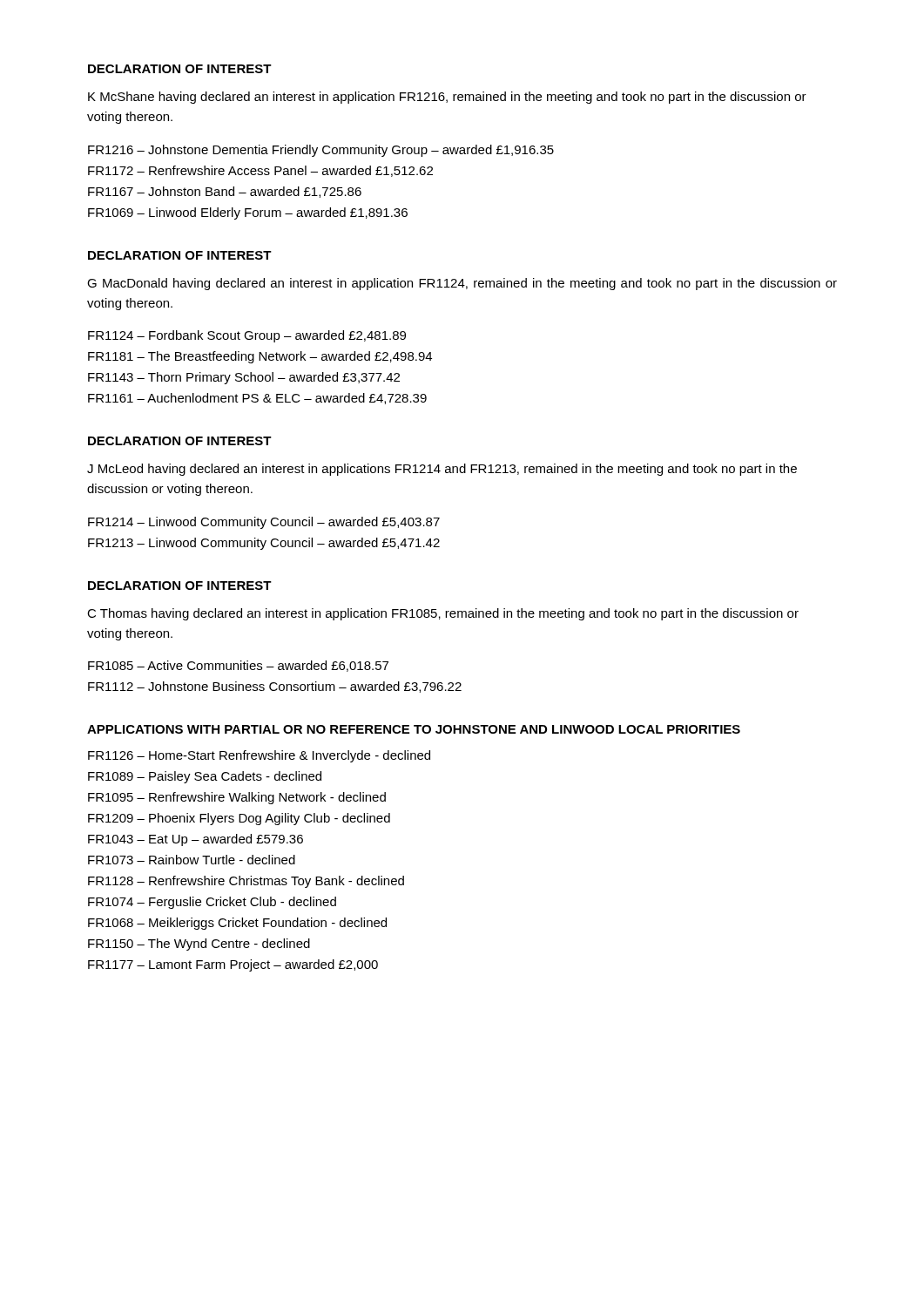Screen dimensions: 1307x924
Task: Find the text starting "FR1126 – Home-Start Renfrewshire &"
Action: [x=259, y=755]
